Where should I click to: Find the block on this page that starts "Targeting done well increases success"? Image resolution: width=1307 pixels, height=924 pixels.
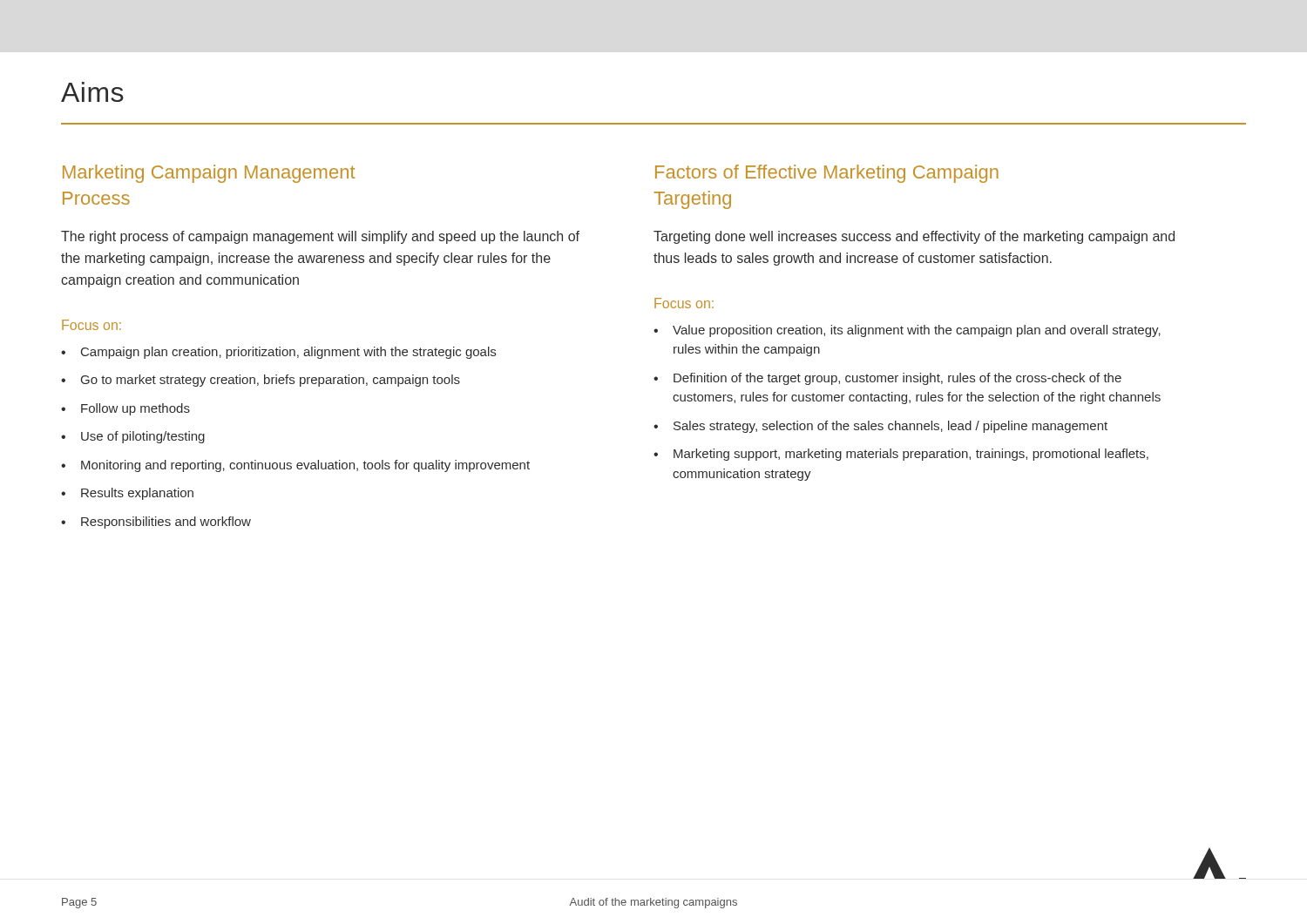915,248
